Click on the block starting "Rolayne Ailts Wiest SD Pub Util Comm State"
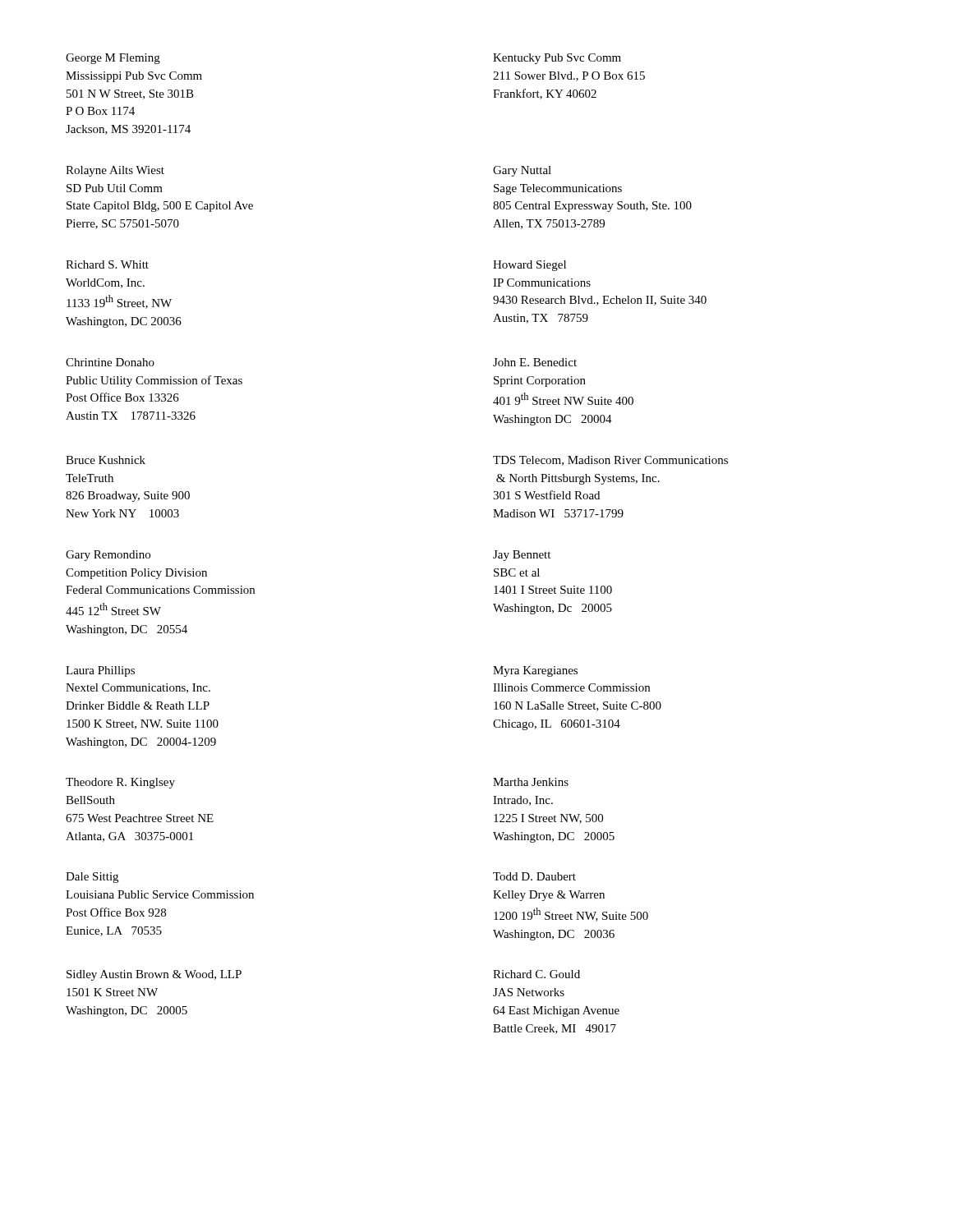 coord(115,171)
